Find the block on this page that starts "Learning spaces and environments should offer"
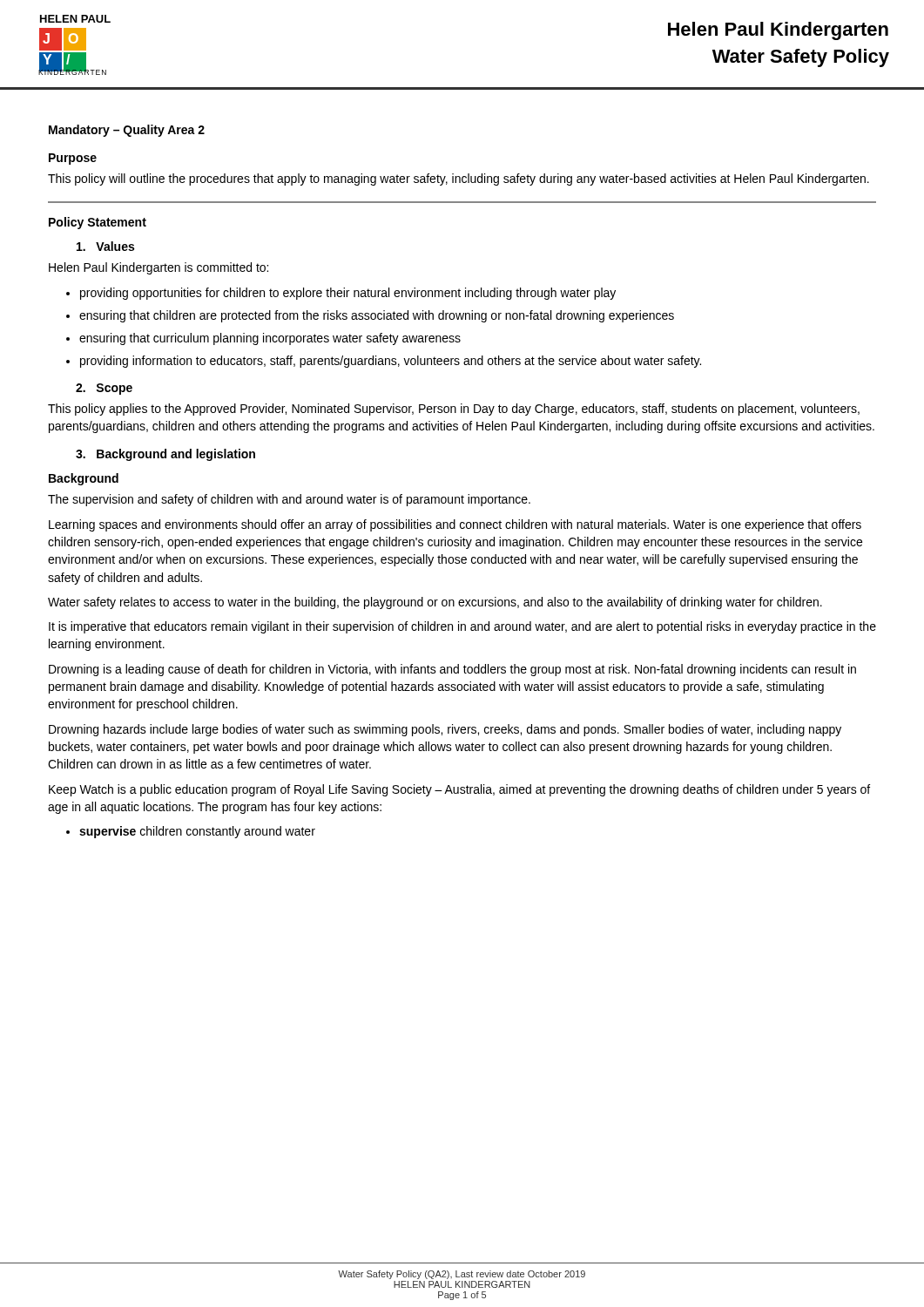924x1307 pixels. click(462, 551)
